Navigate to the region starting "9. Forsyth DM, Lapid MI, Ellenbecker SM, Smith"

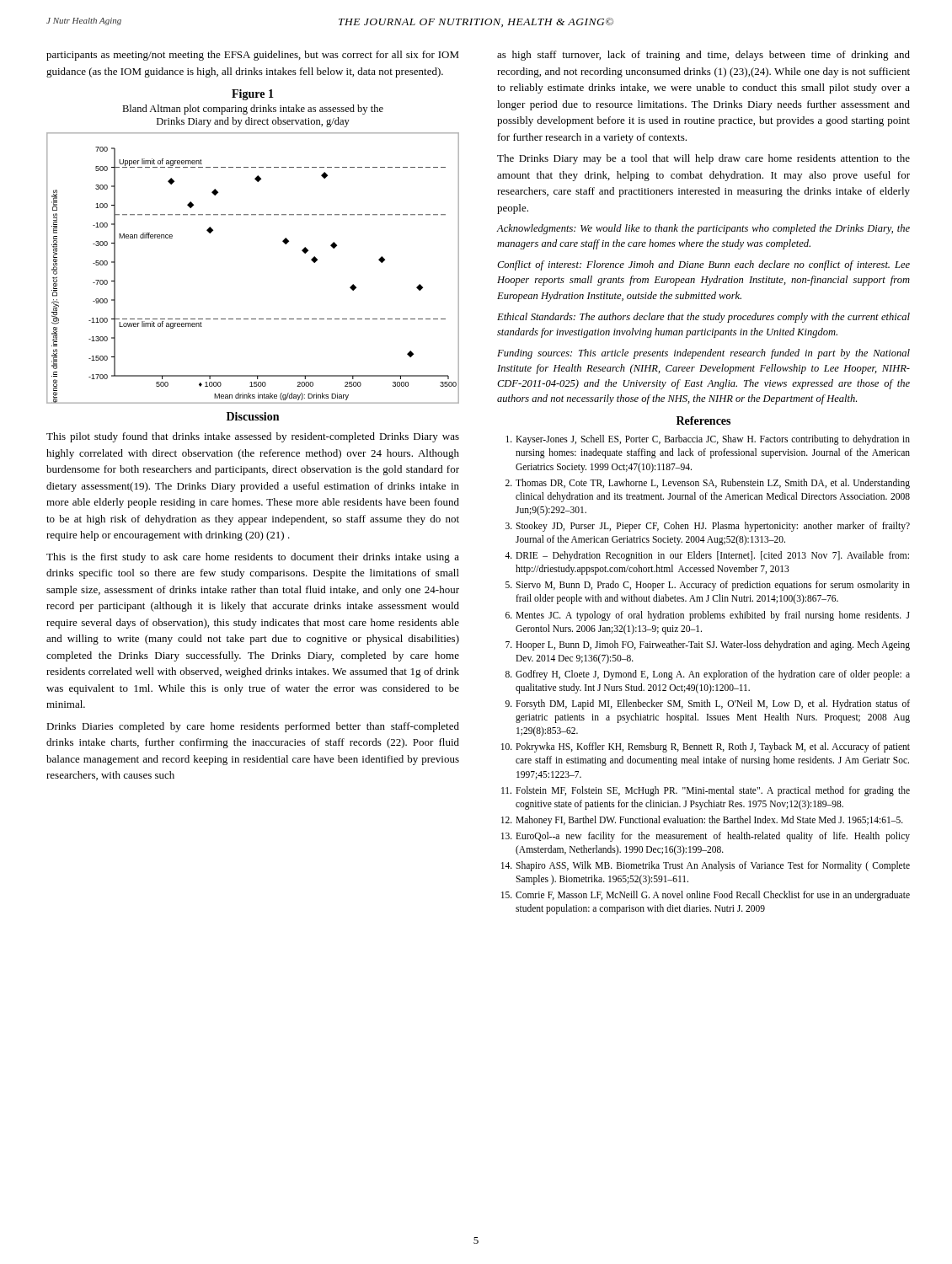(703, 717)
